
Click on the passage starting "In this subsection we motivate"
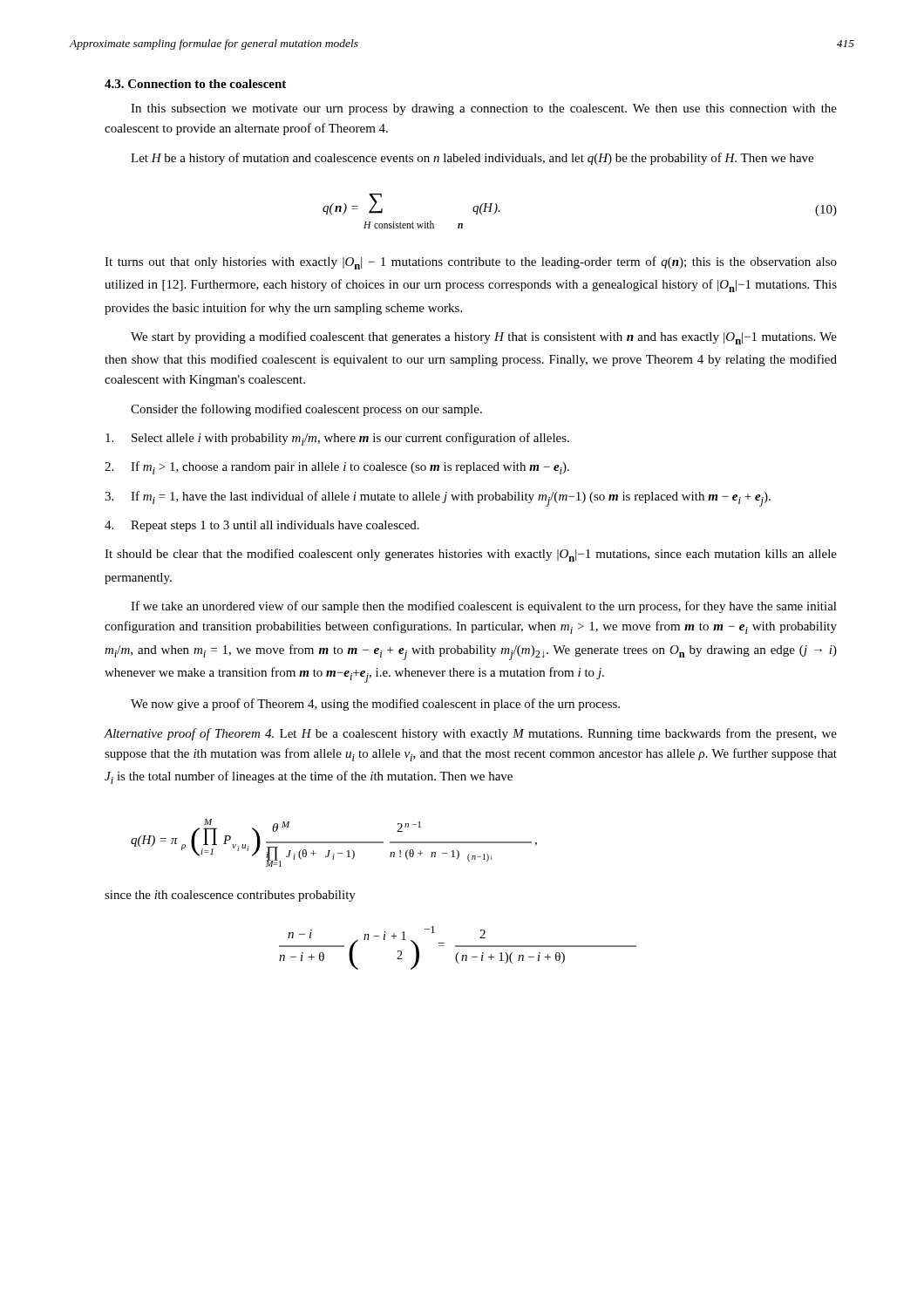[471, 118]
